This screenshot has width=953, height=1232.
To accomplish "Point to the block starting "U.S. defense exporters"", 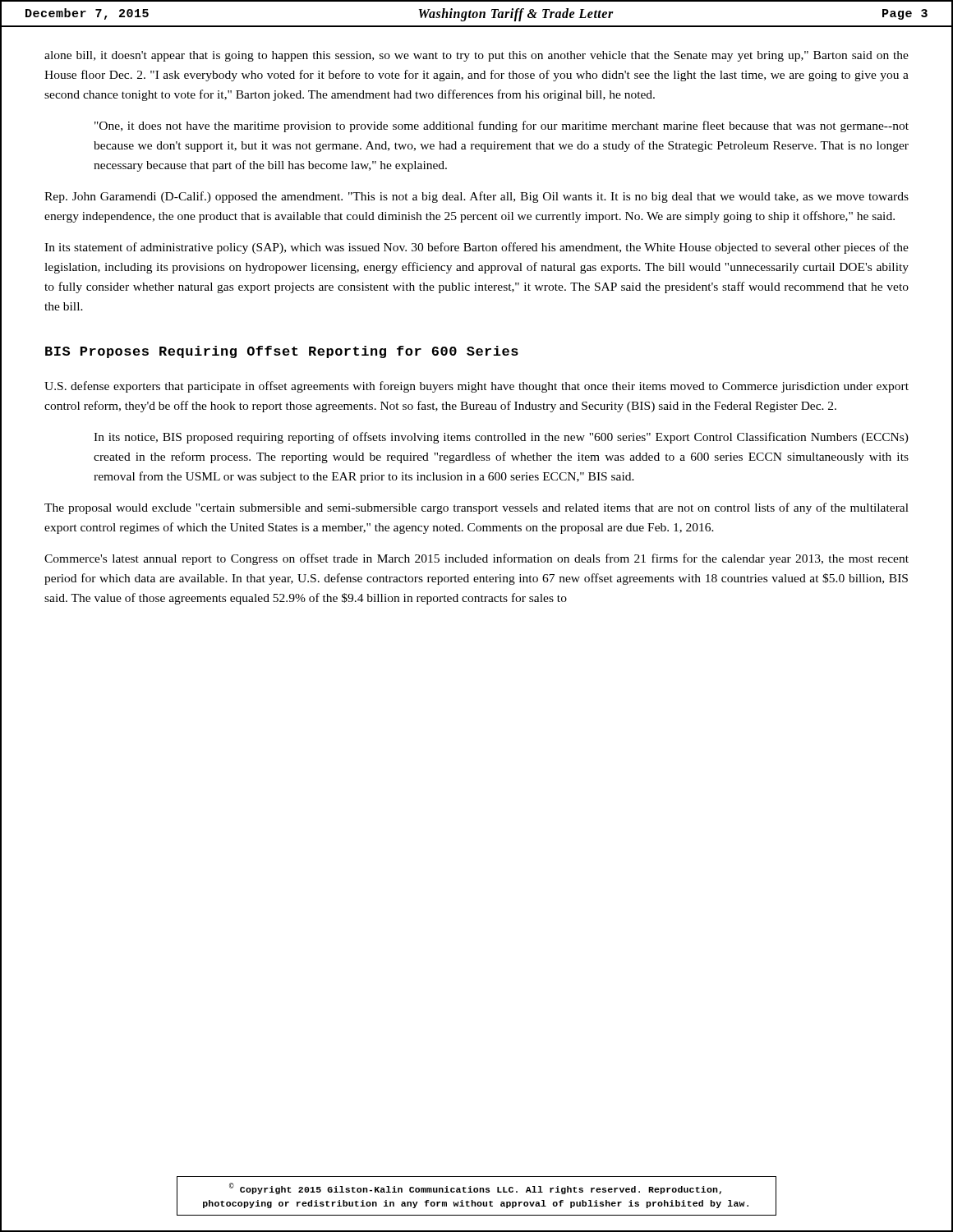I will pos(476,396).
